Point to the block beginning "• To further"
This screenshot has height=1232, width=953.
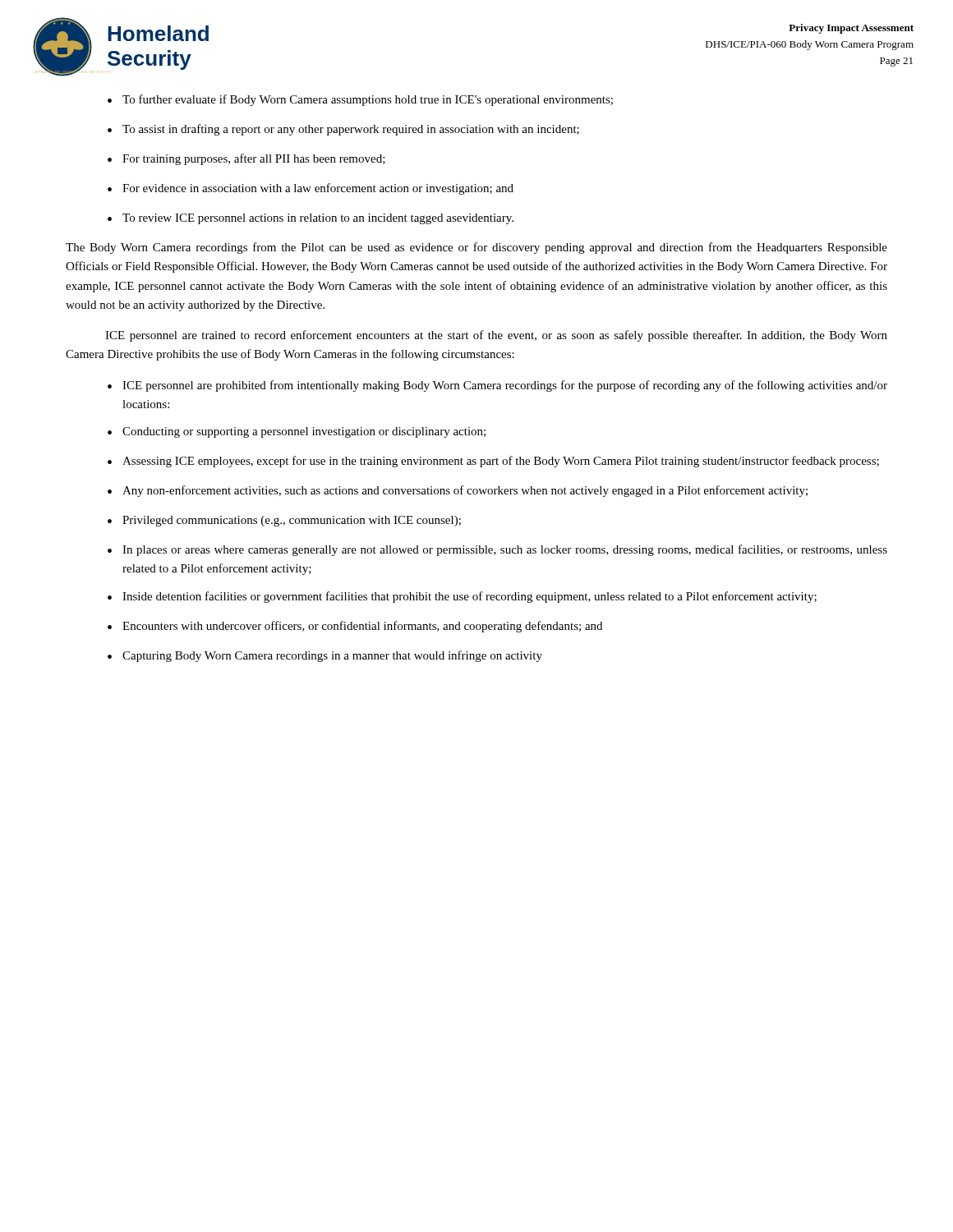[x=497, y=101]
